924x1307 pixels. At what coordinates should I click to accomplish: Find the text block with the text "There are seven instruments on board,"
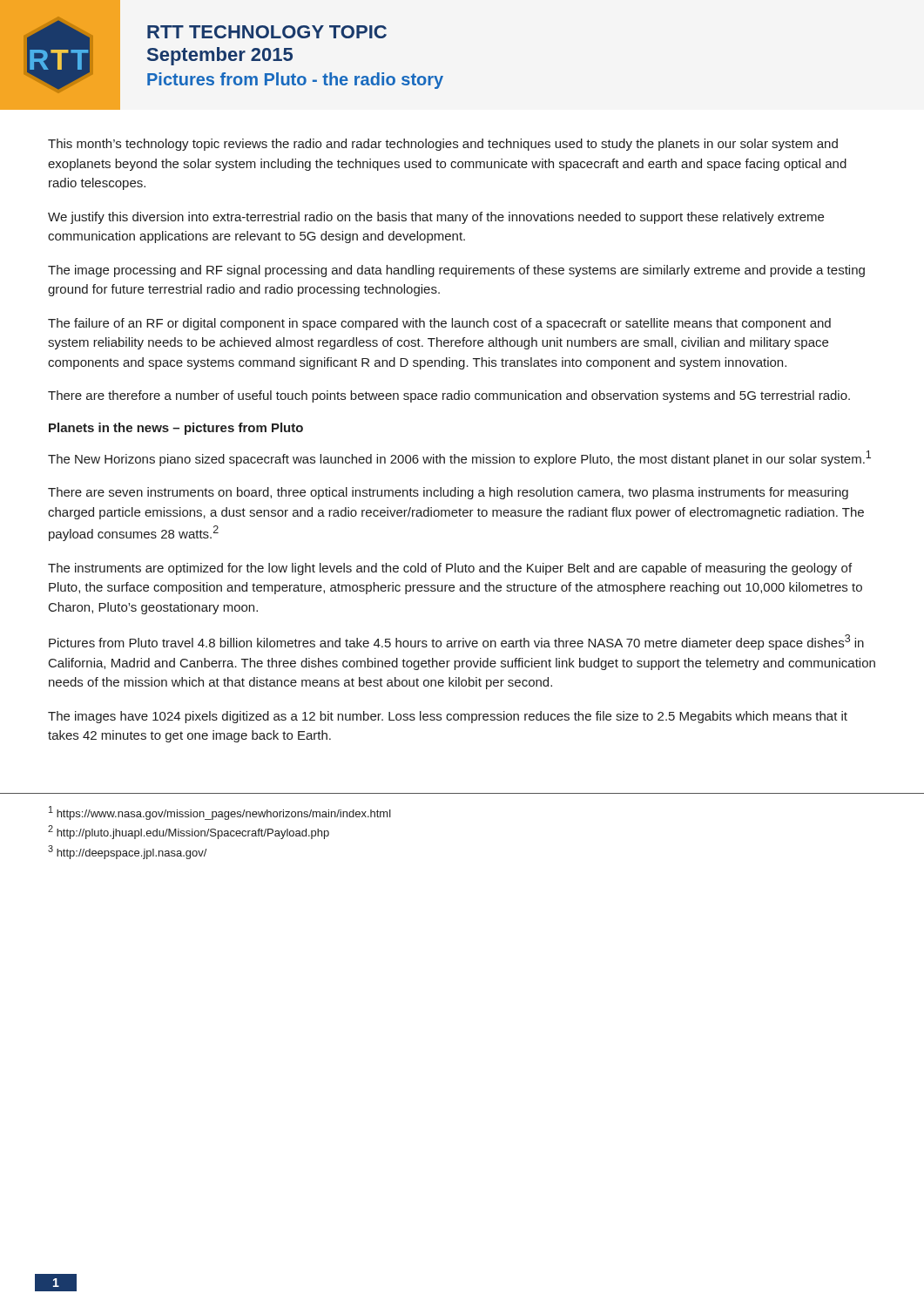(x=456, y=513)
